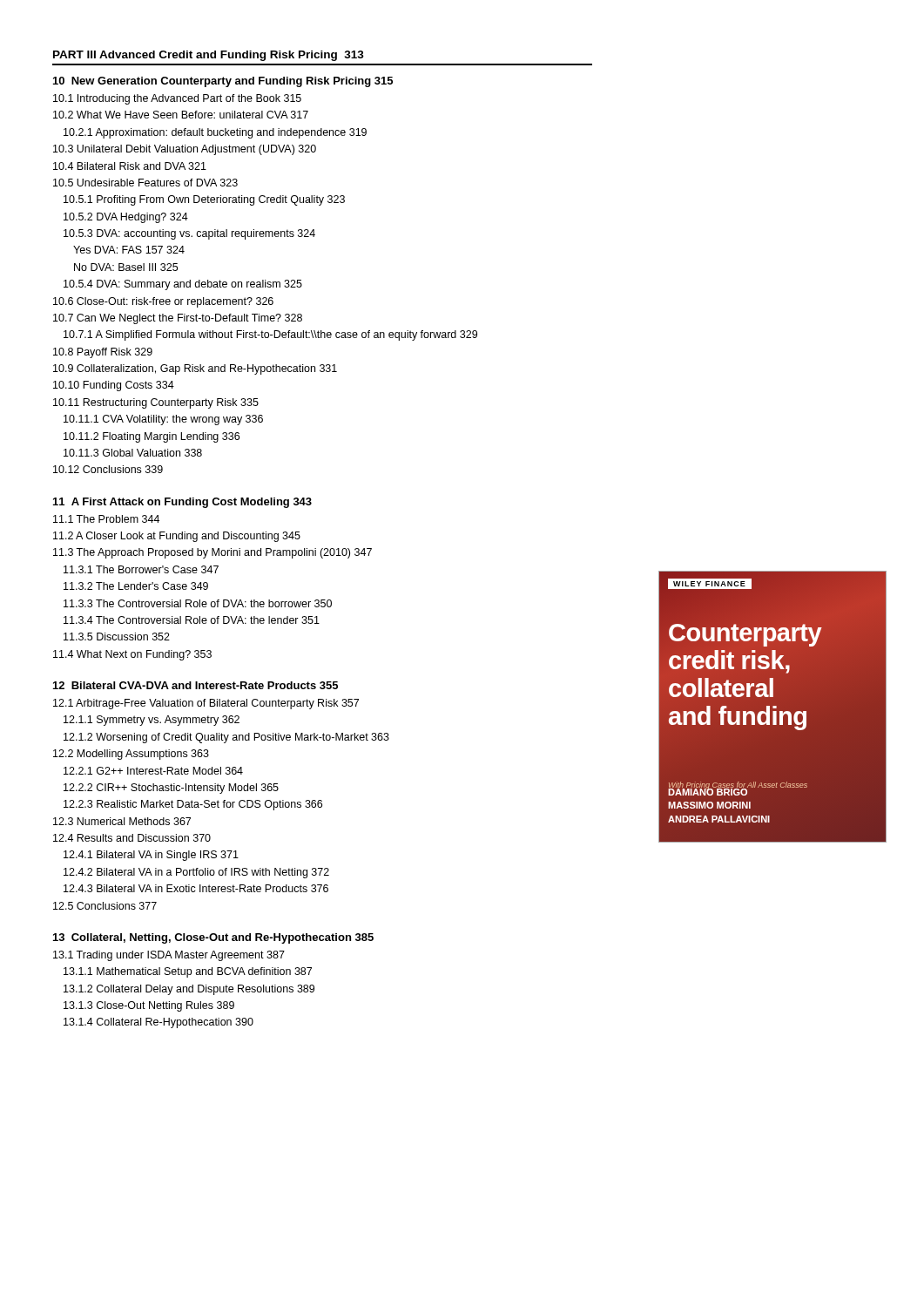Find the region starting "12.1.1 Symmetry vs. Asymmetry"
Viewport: 924px width, 1307px height.
click(151, 720)
